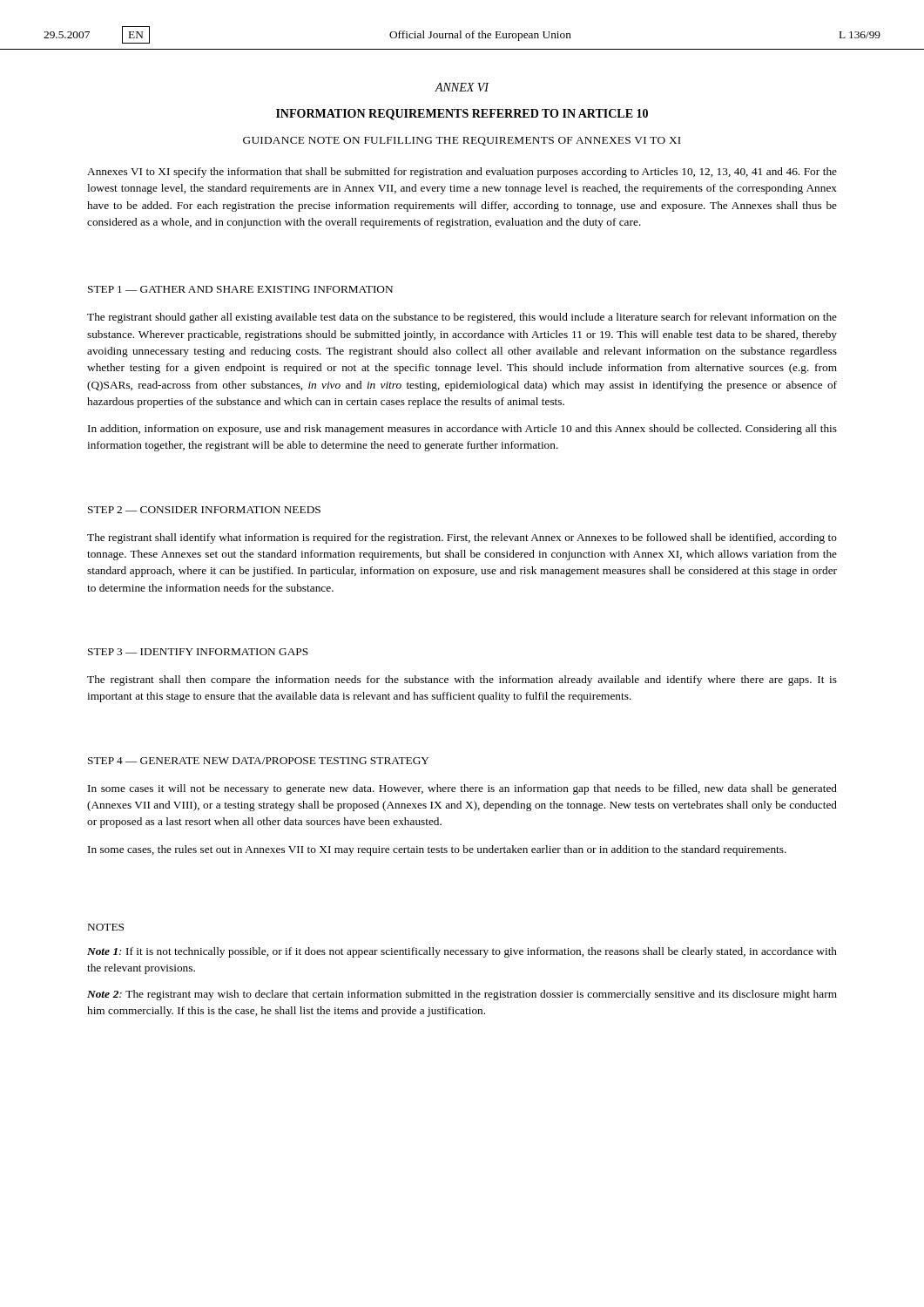Select the region starting "The registrant shall identify what information is required"
This screenshot has height=1307, width=924.
pos(462,562)
